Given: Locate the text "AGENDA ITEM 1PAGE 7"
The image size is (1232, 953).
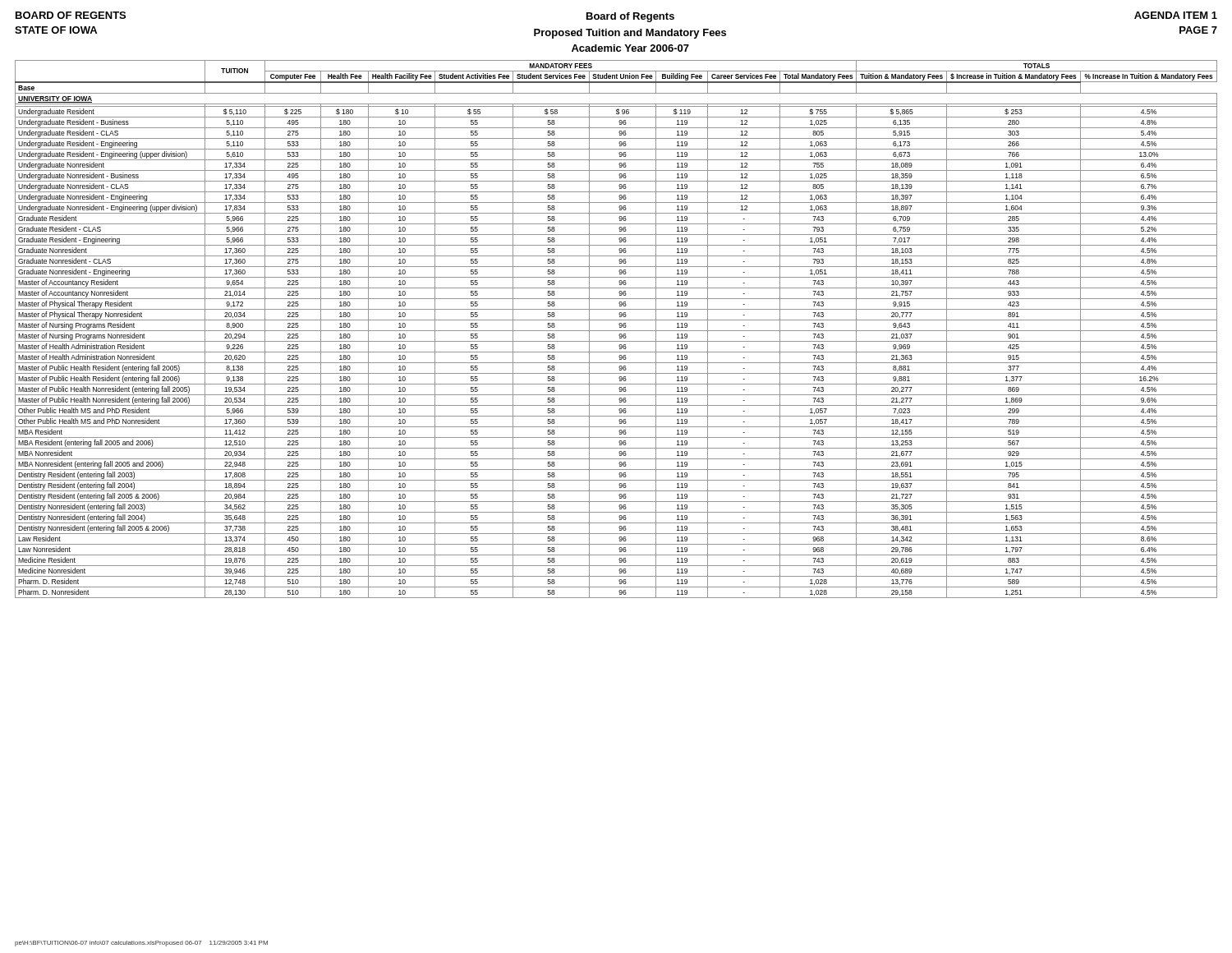Looking at the screenshot, I should point(1176,23).
